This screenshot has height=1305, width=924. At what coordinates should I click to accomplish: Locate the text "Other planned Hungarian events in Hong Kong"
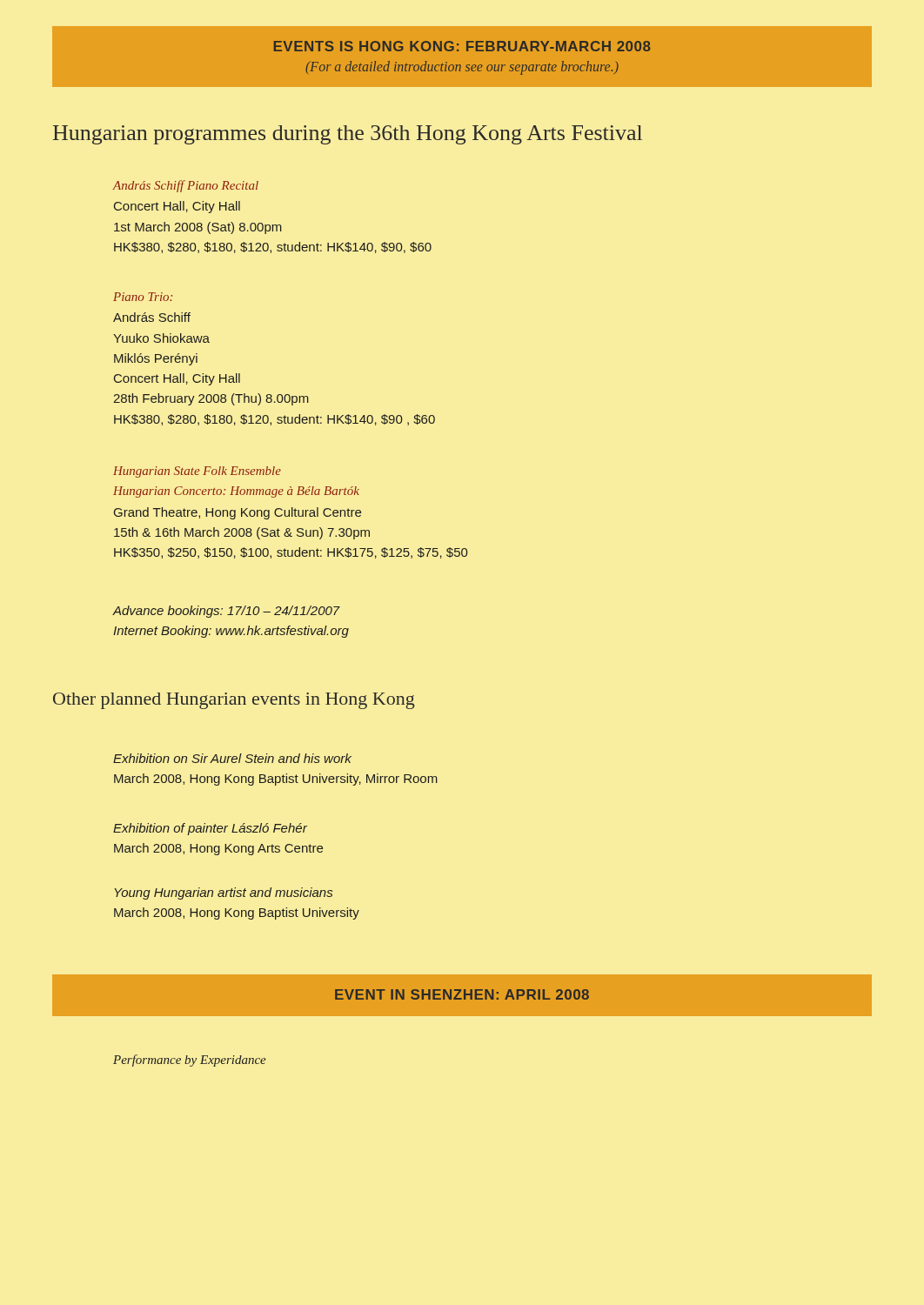pos(233,698)
